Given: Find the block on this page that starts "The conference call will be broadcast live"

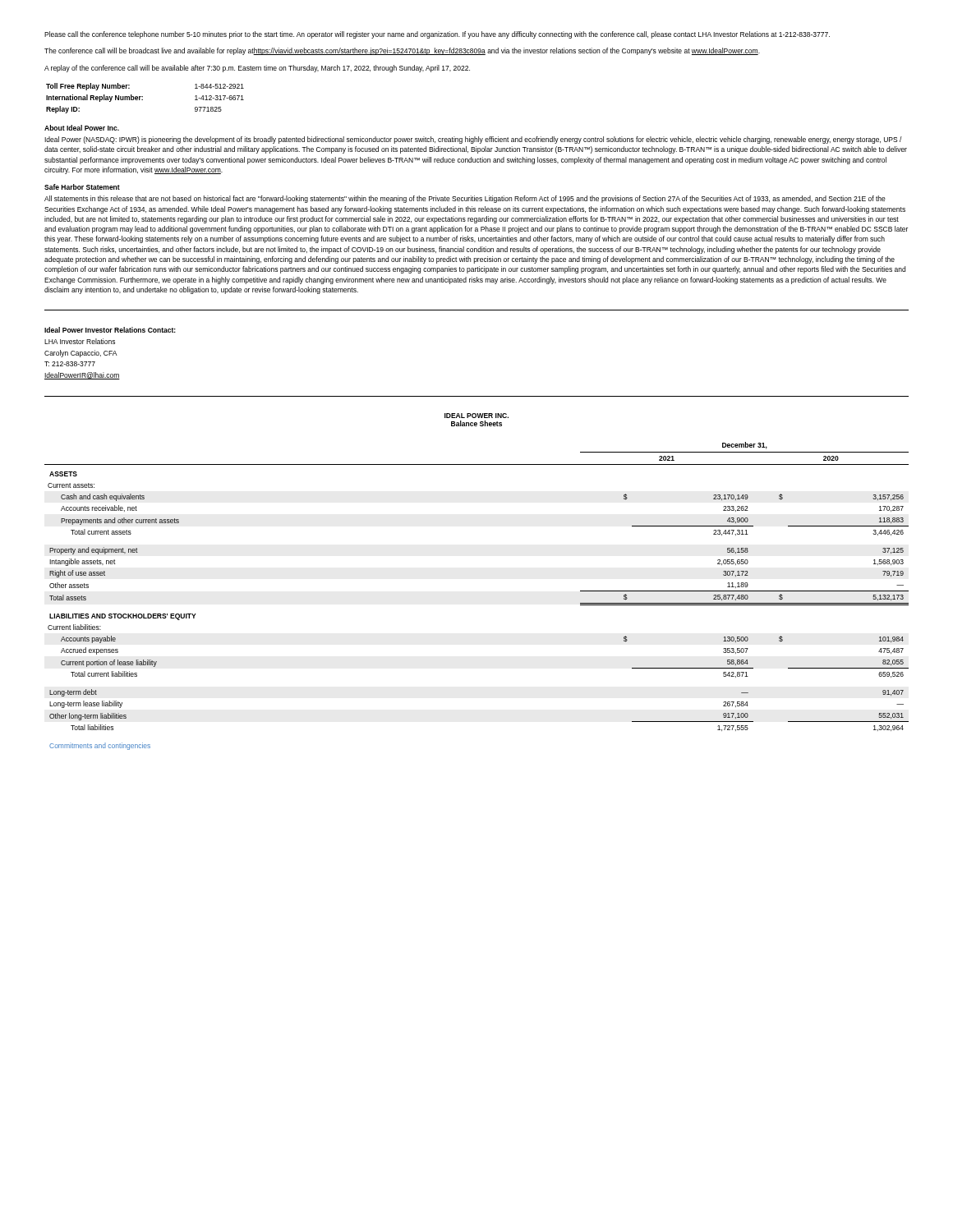Looking at the screenshot, I should coord(402,51).
